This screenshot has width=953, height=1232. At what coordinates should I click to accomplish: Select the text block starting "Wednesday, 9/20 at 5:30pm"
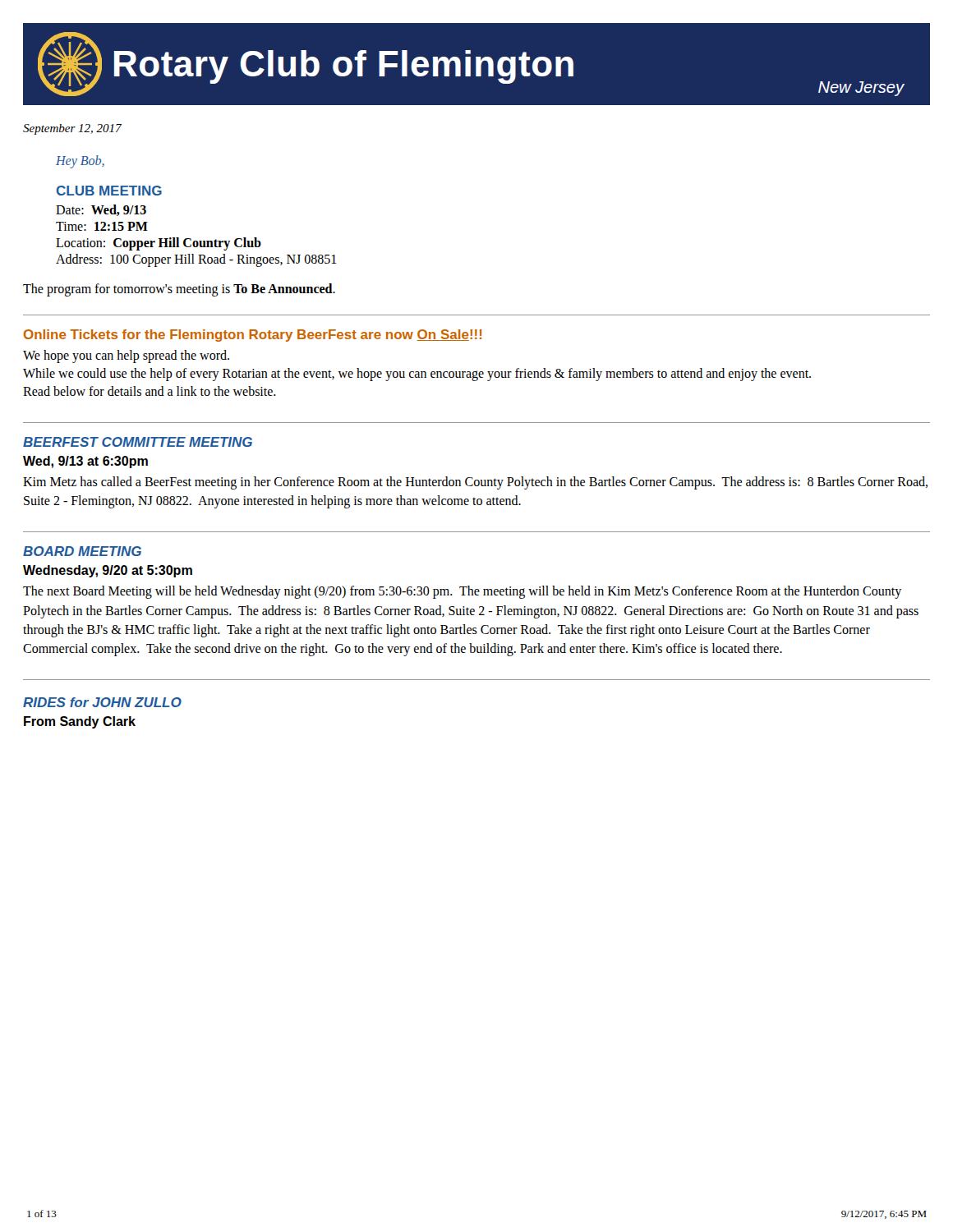coord(108,571)
